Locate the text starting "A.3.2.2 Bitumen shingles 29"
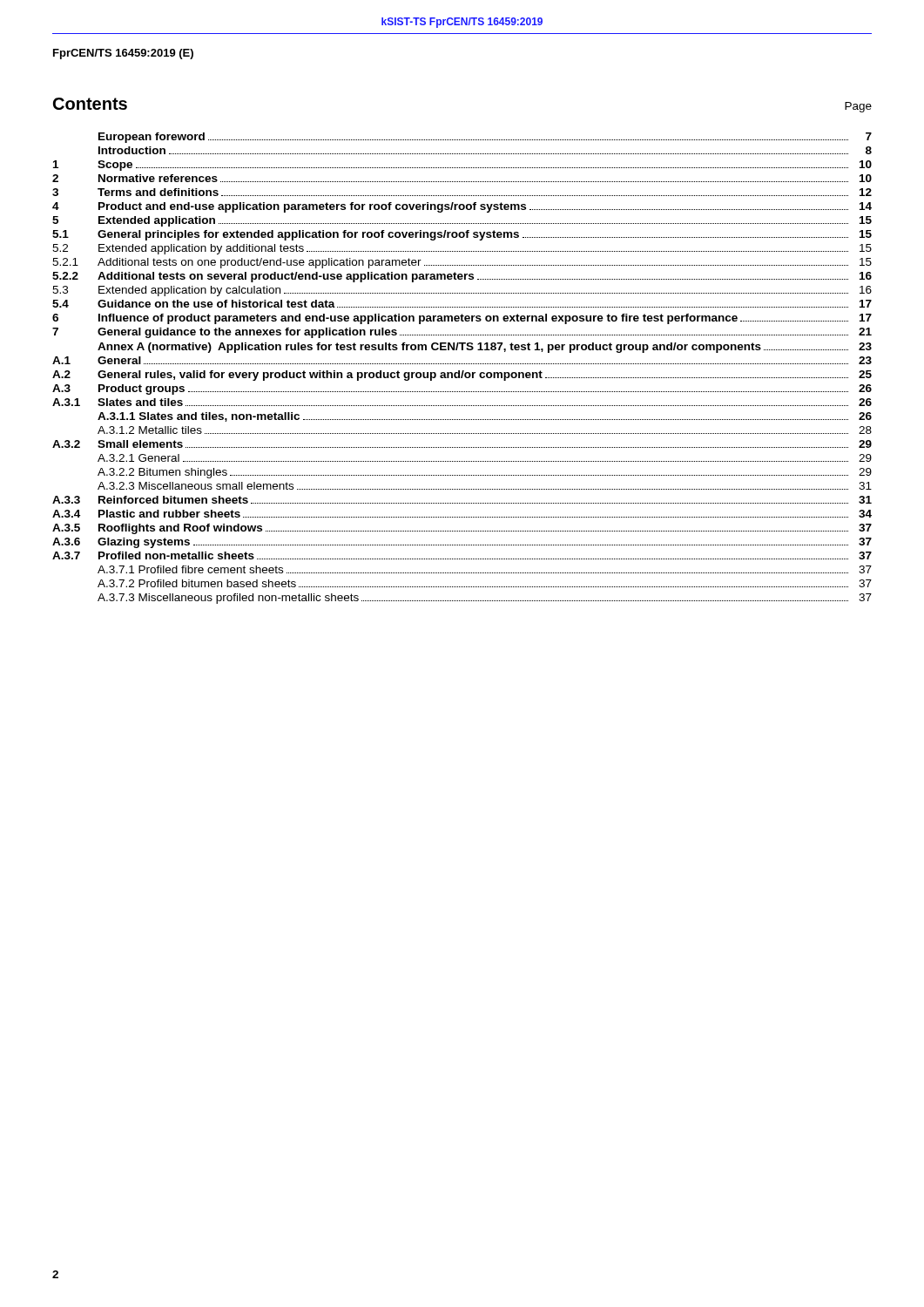 click(x=462, y=472)
